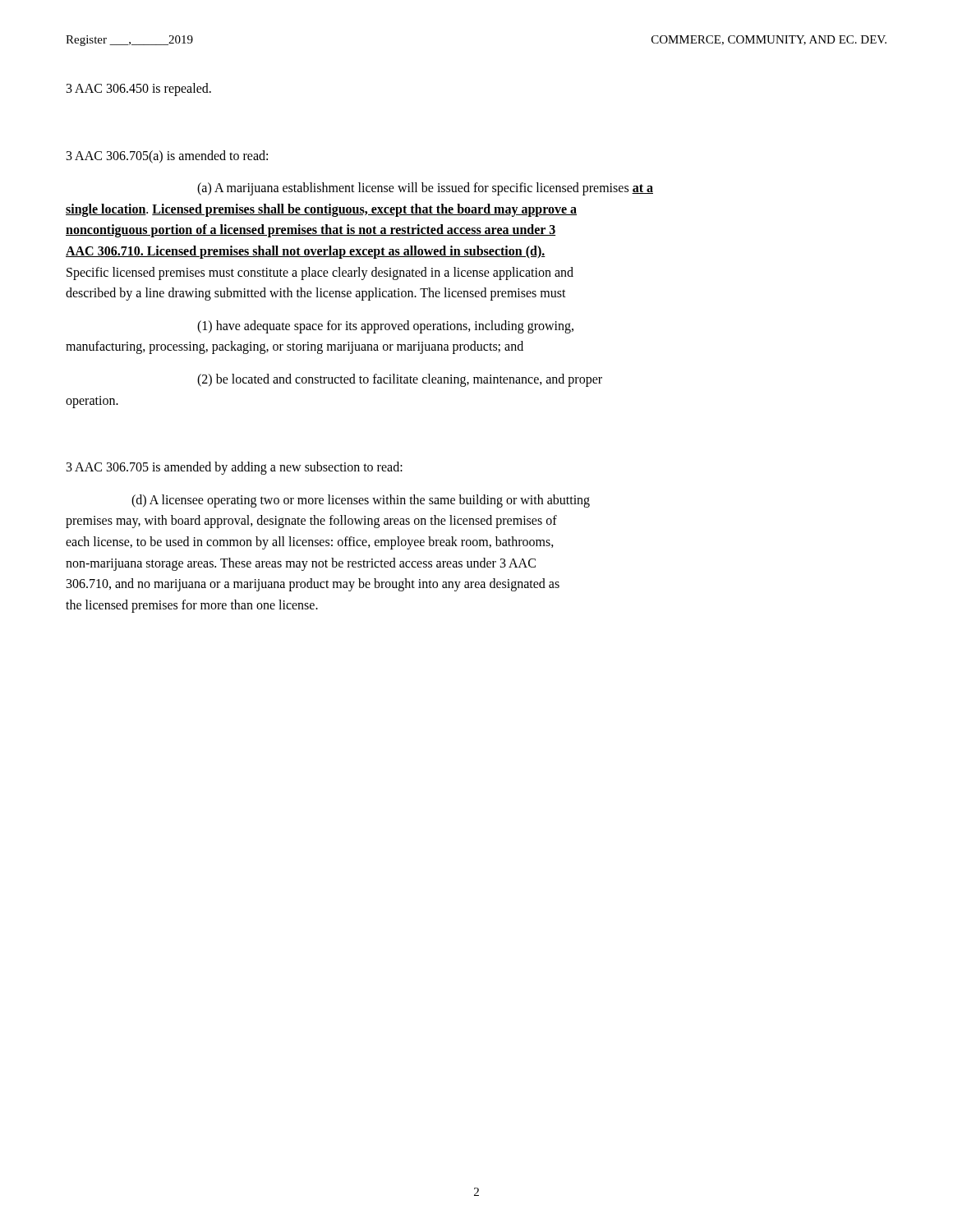Click on the text block that says "(d) A licensee operating two or"

click(361, 500)
